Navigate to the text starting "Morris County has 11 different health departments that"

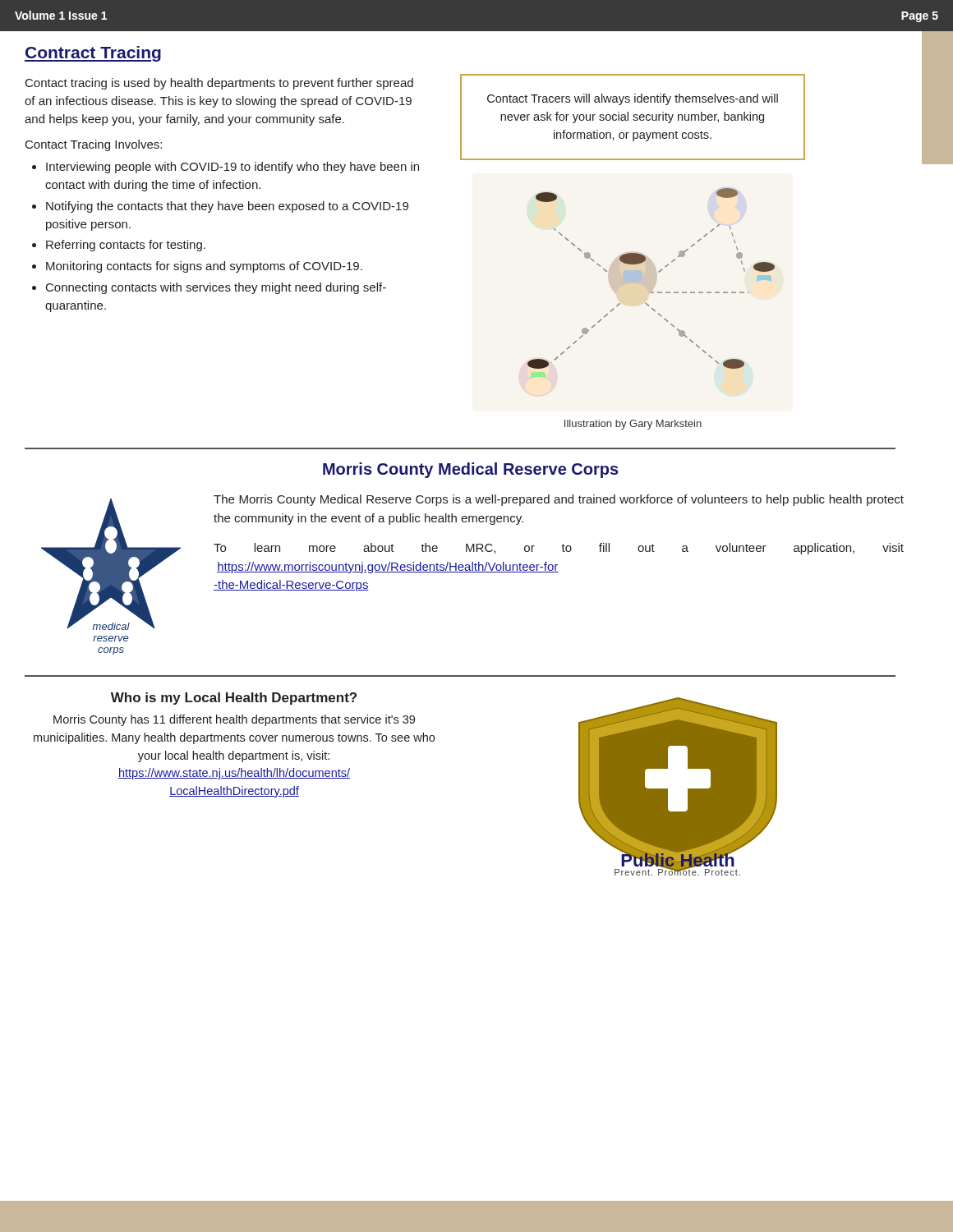coord(234,755)
